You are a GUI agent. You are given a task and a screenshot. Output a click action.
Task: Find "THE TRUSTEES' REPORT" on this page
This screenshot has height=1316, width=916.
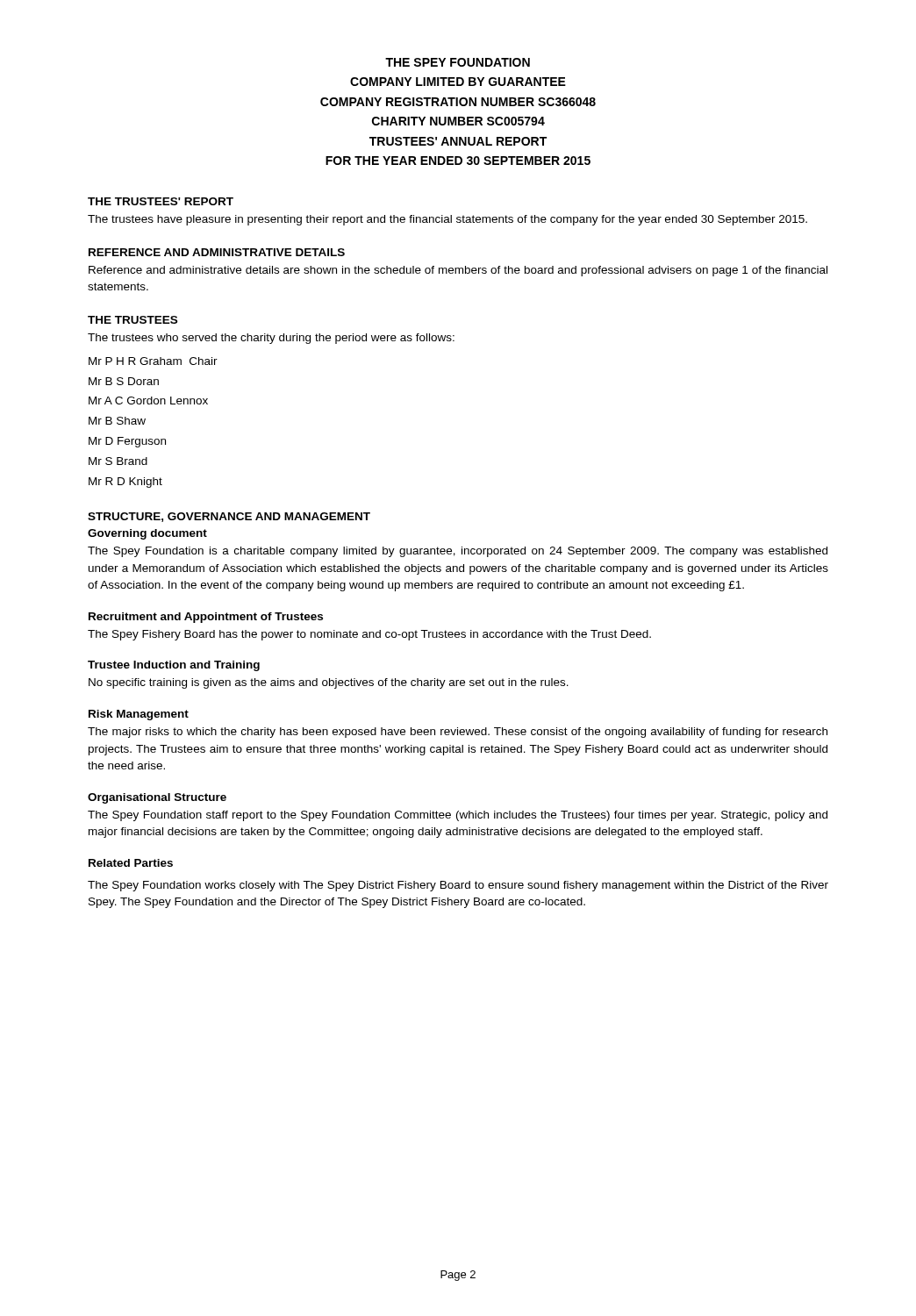161,202
